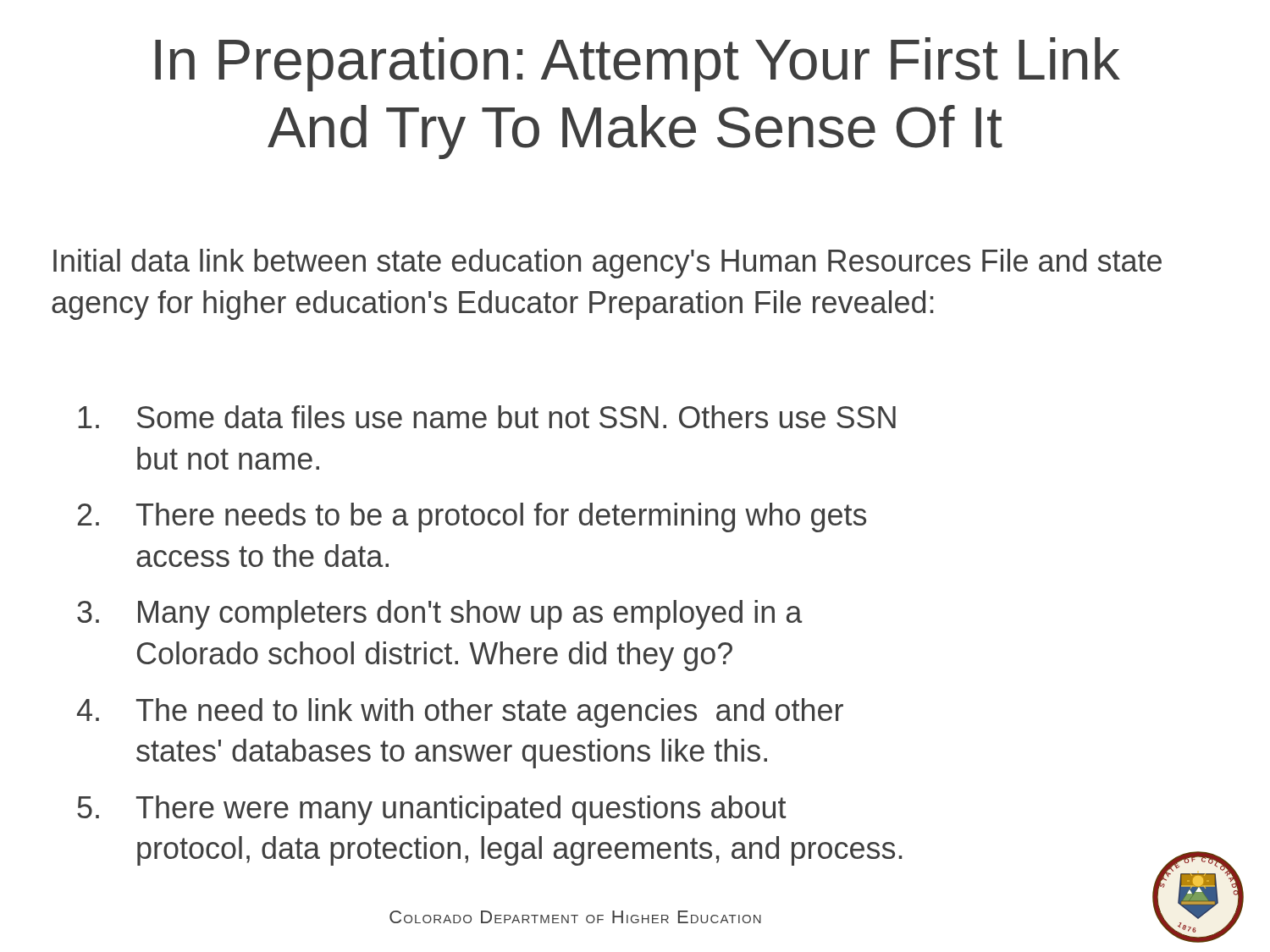Select the logo
Image resolution: width=1270 pixels, height=952 pixels.
click(1198, 897)
